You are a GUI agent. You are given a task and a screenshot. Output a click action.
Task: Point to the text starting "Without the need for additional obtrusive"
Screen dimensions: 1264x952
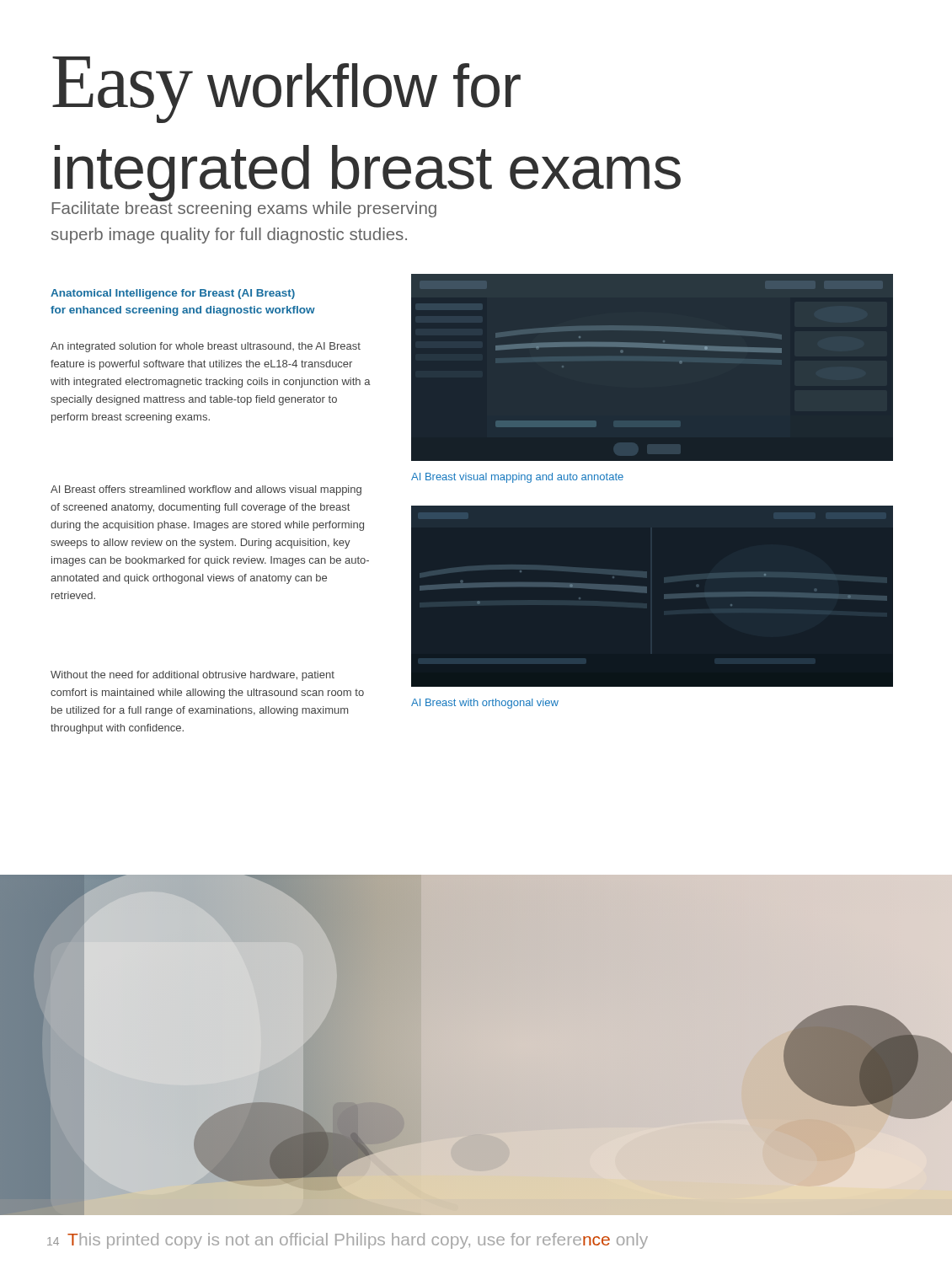(207, 701)
